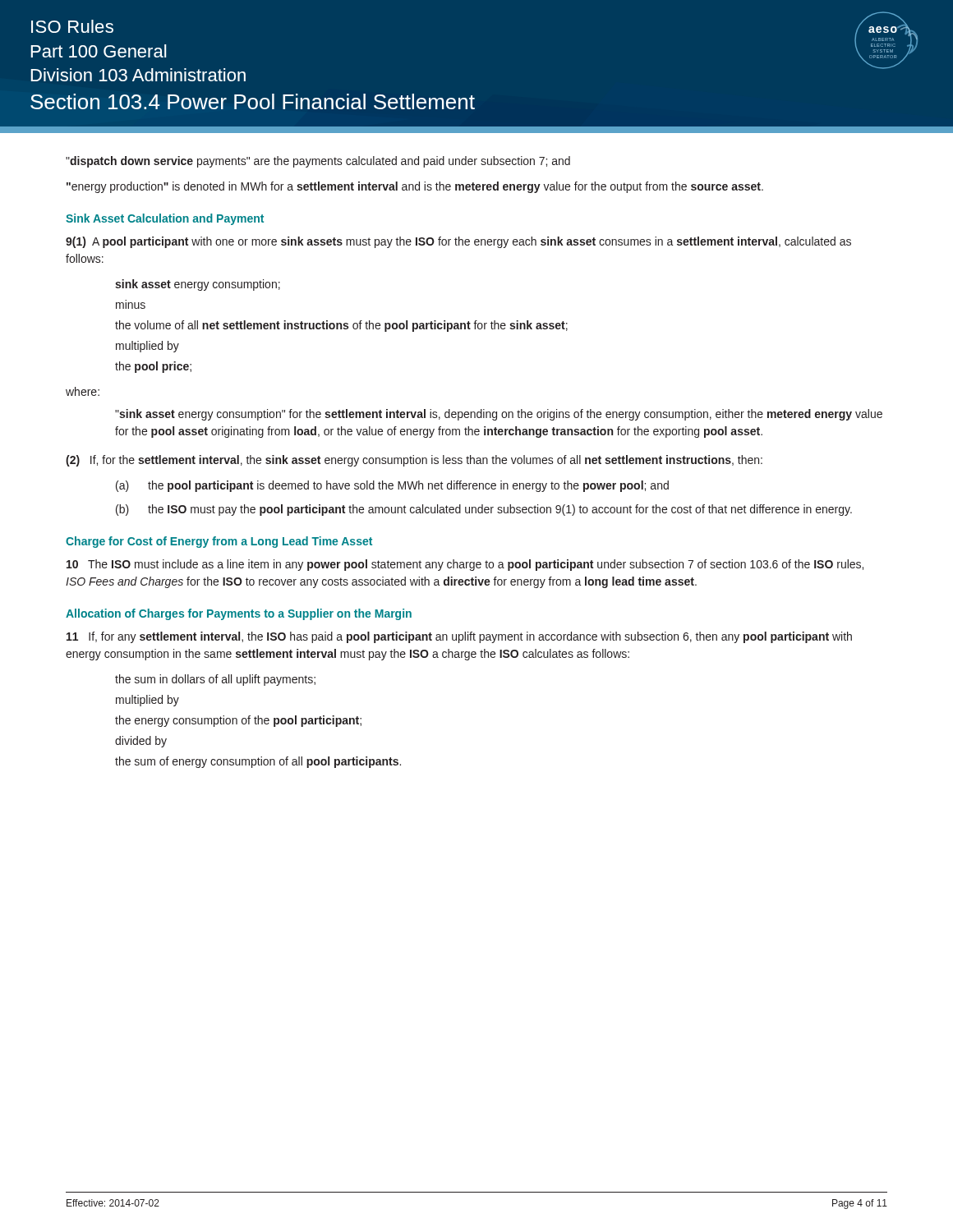Locate the list item that reads "divided by"
The height and width of the screenshot is (1232, 953).
pyautogui.click(x=141, y=741)
